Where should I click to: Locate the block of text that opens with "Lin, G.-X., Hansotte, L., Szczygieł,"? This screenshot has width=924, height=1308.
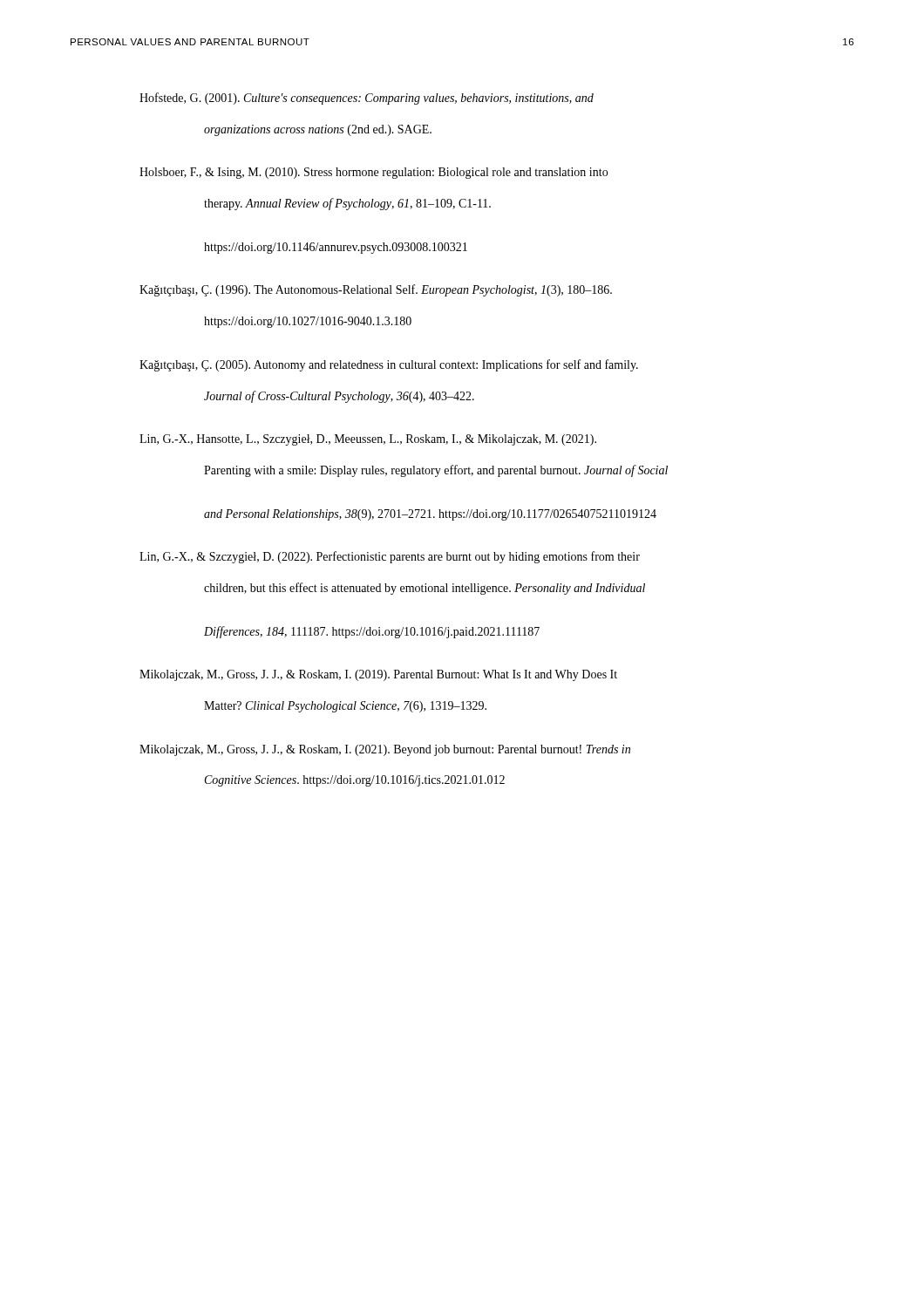[x=488, y=477]
